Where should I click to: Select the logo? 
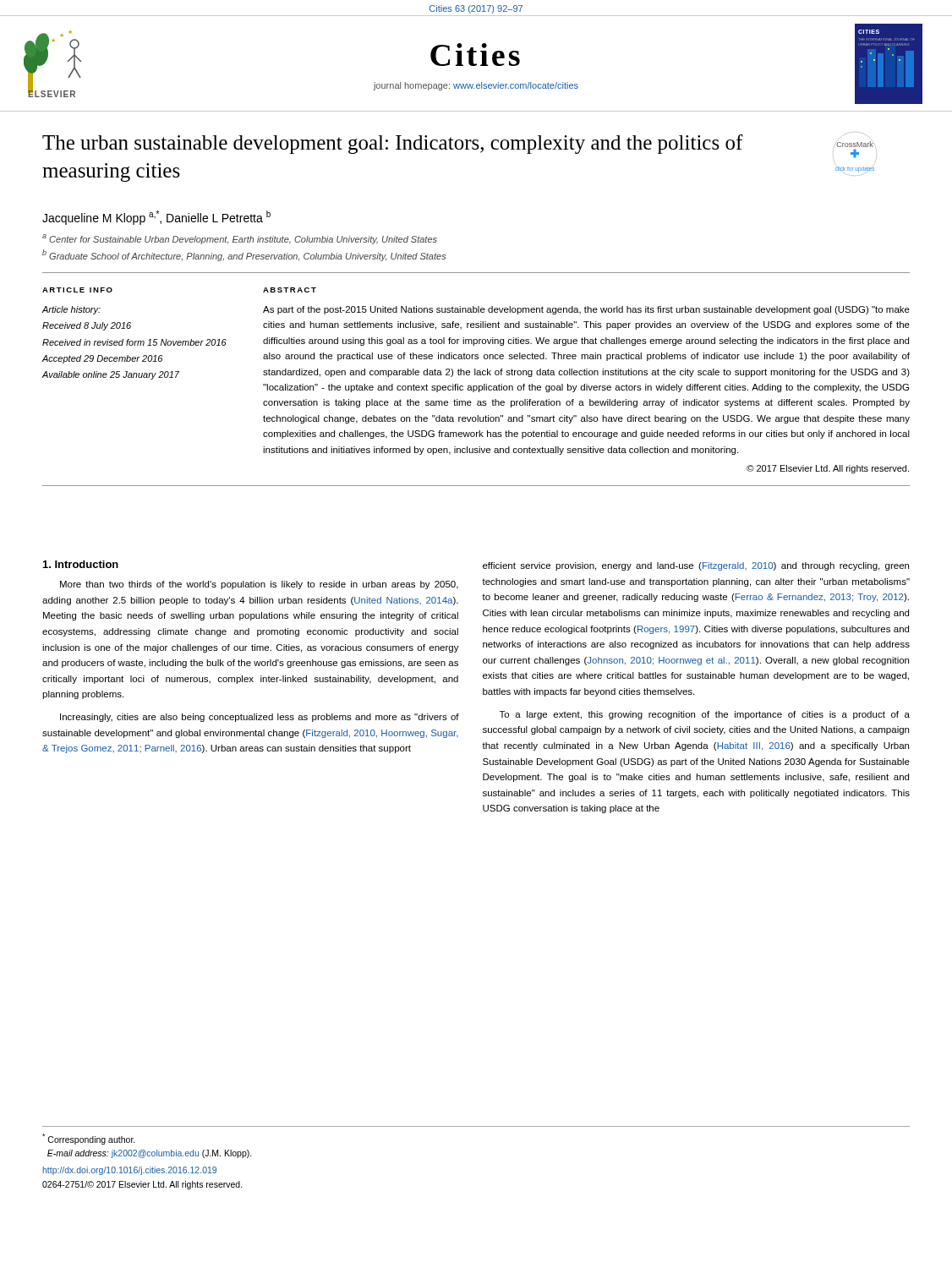click(870, 155)
